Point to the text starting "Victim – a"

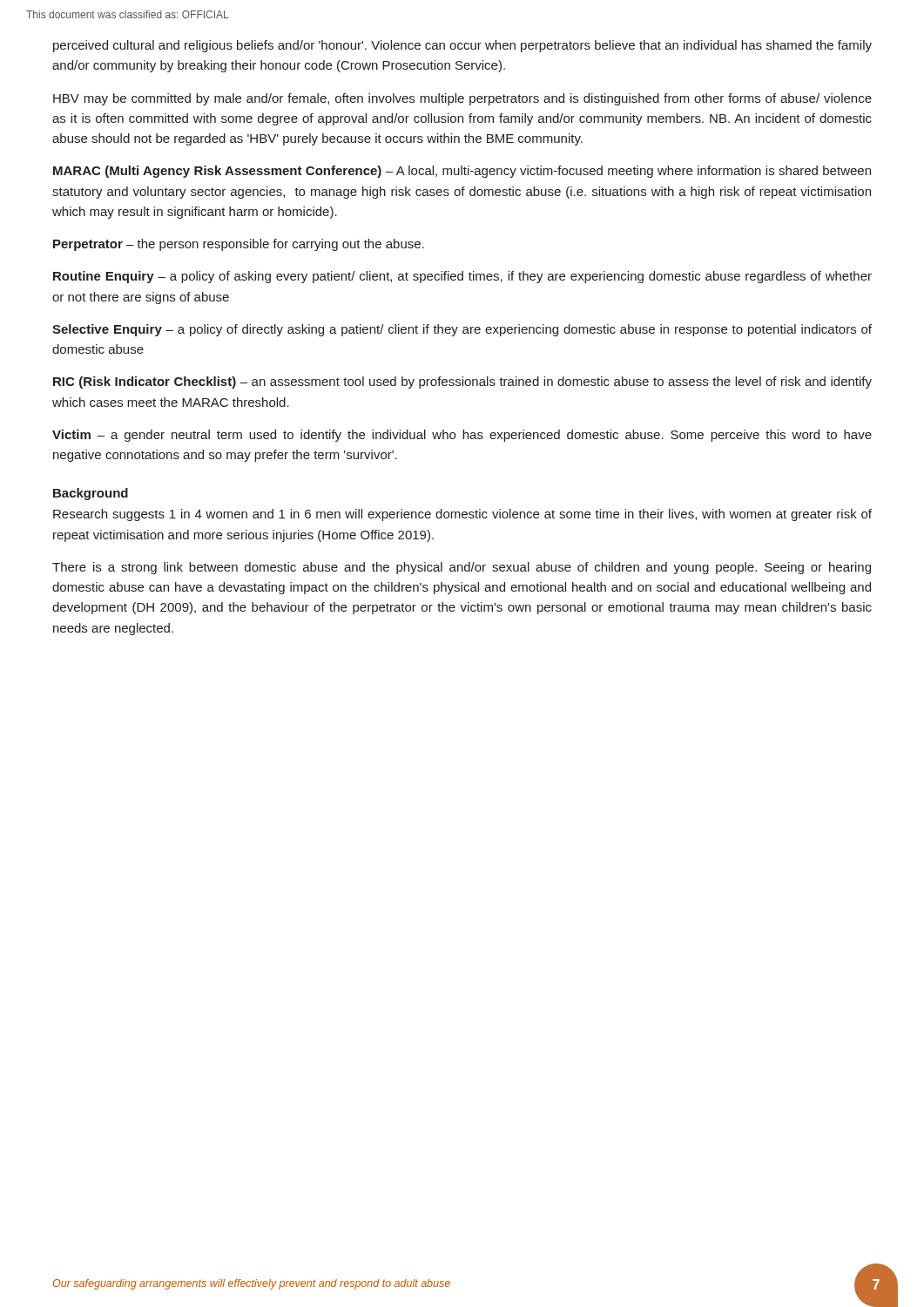point(462,444)
